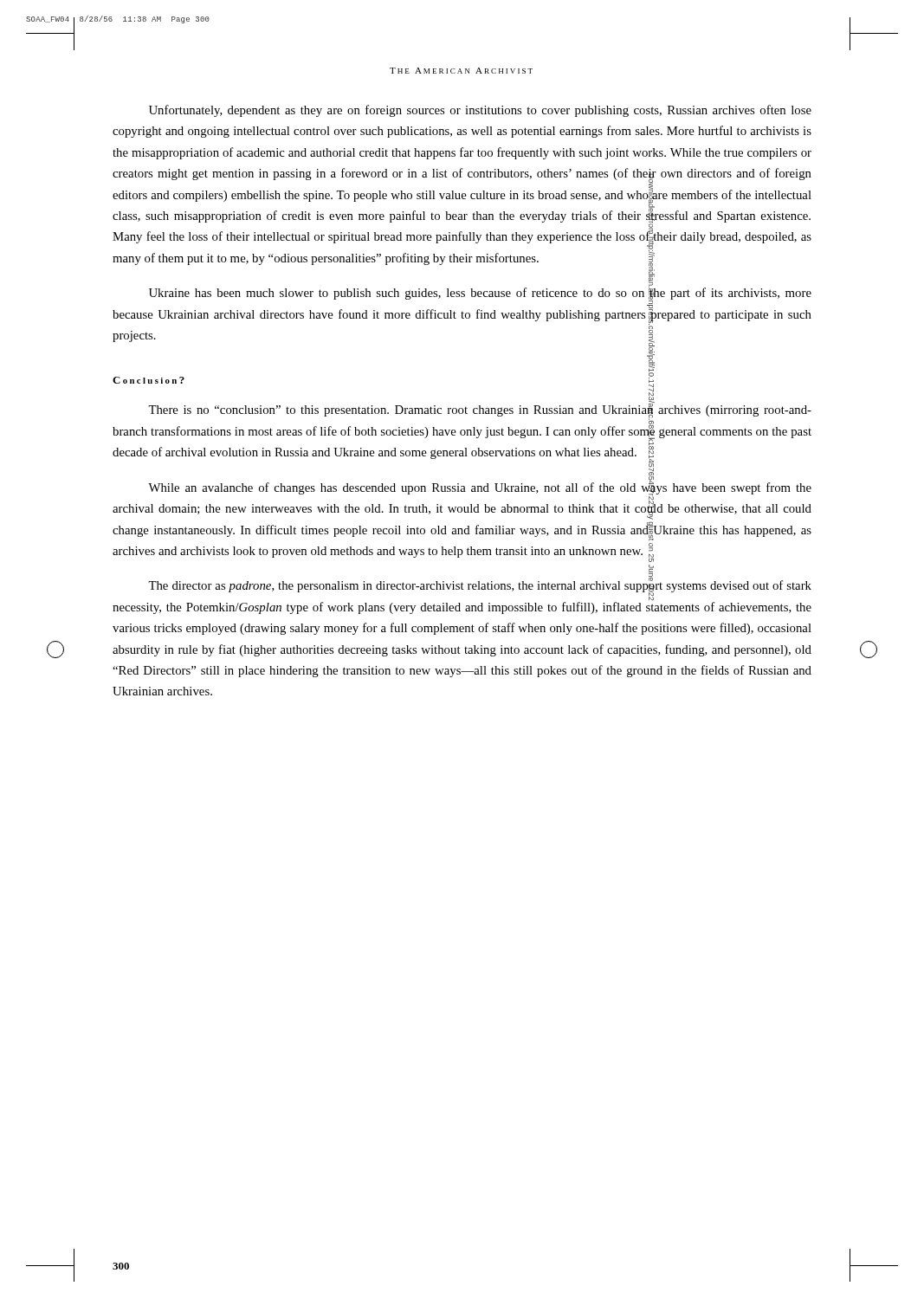Point to the element starting "Unfortunately, dependent as they are on foreign"
Image resolution: width=924 pixels, height=1299 pixels.
tap(462, 184)
